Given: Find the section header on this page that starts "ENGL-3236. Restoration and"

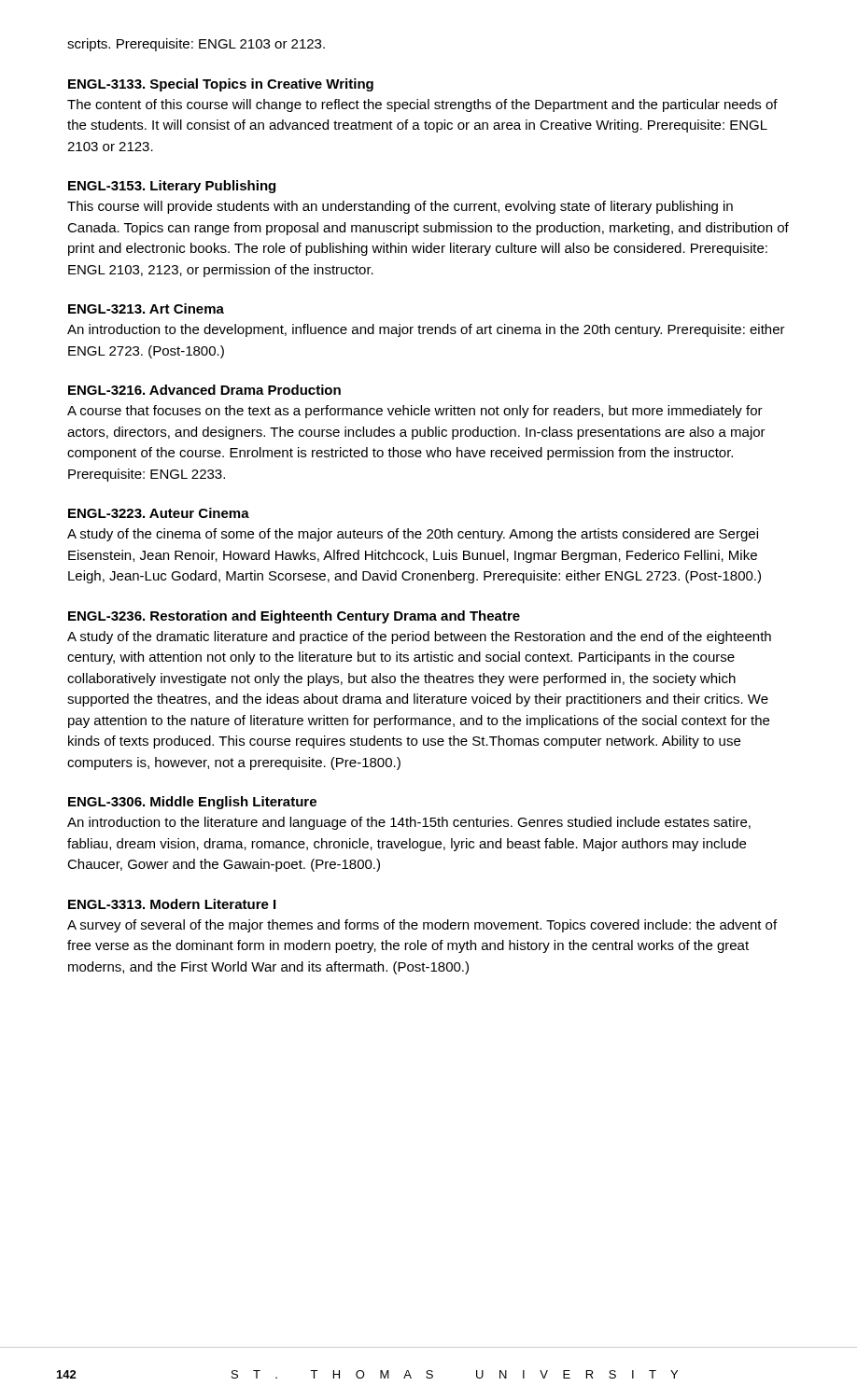Looking at the screenshot, I should point(294,615).
